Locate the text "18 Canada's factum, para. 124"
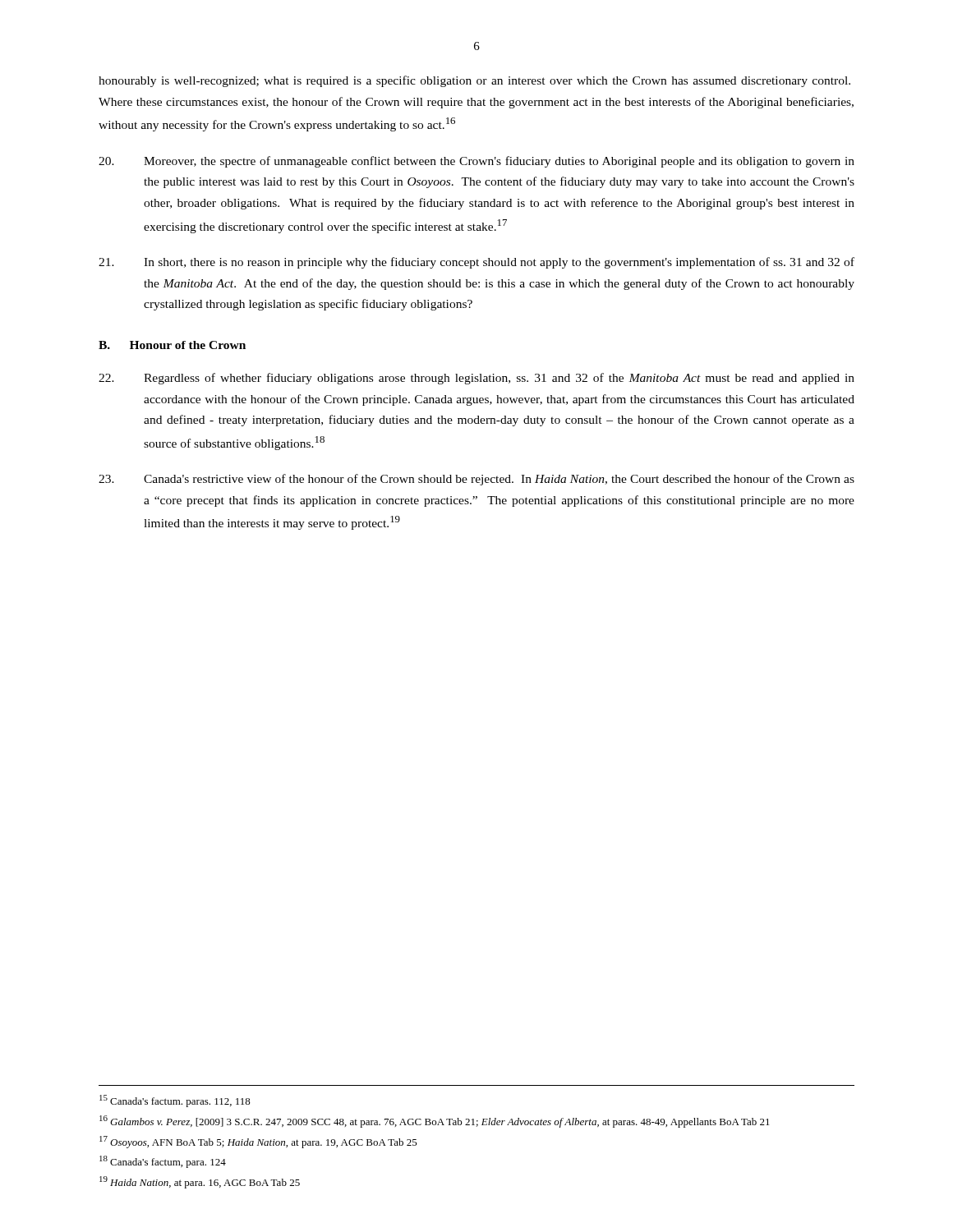953x1232 pixels. tap(162, 1161)
